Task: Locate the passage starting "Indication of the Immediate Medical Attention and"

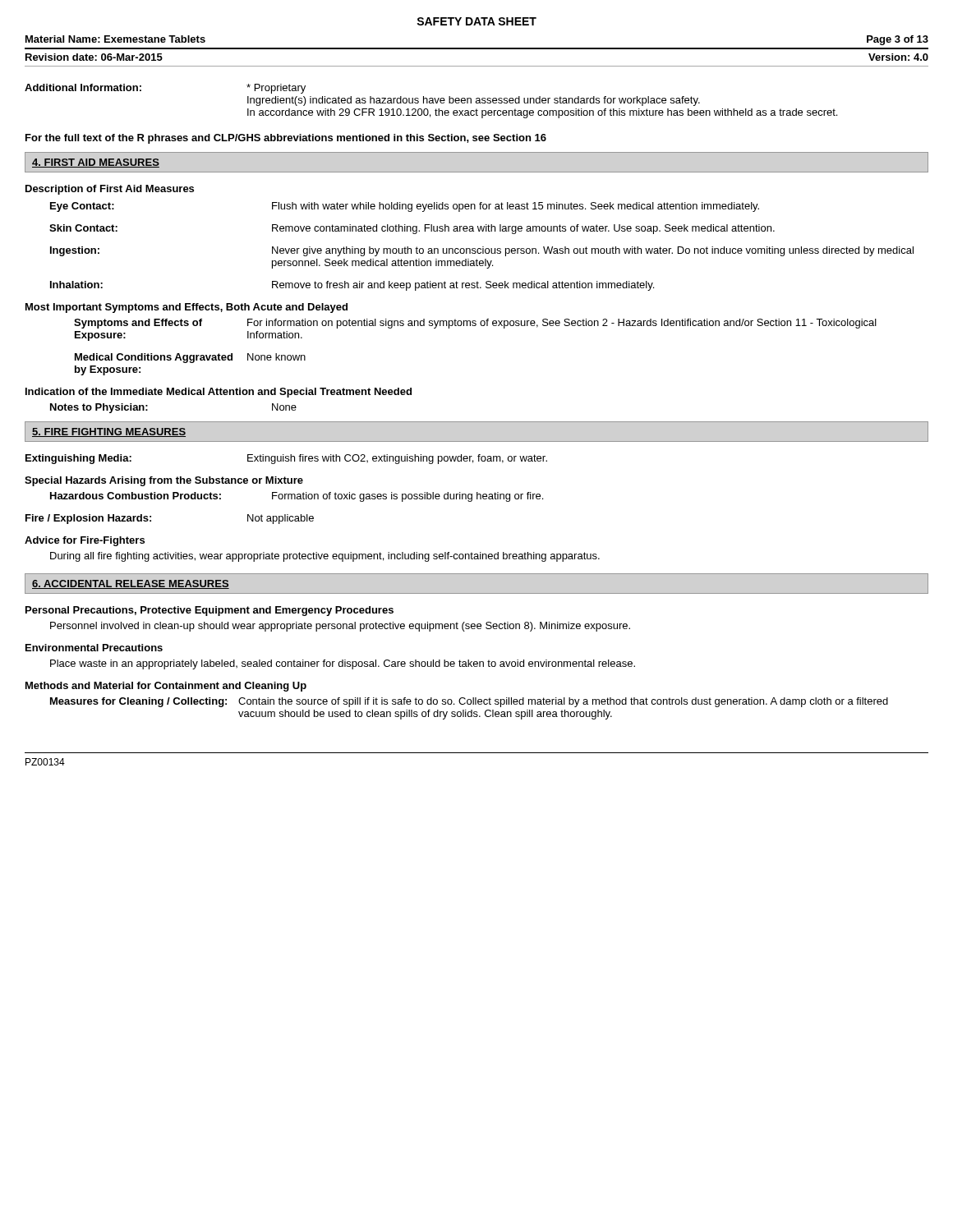Action: coord(219,391)
